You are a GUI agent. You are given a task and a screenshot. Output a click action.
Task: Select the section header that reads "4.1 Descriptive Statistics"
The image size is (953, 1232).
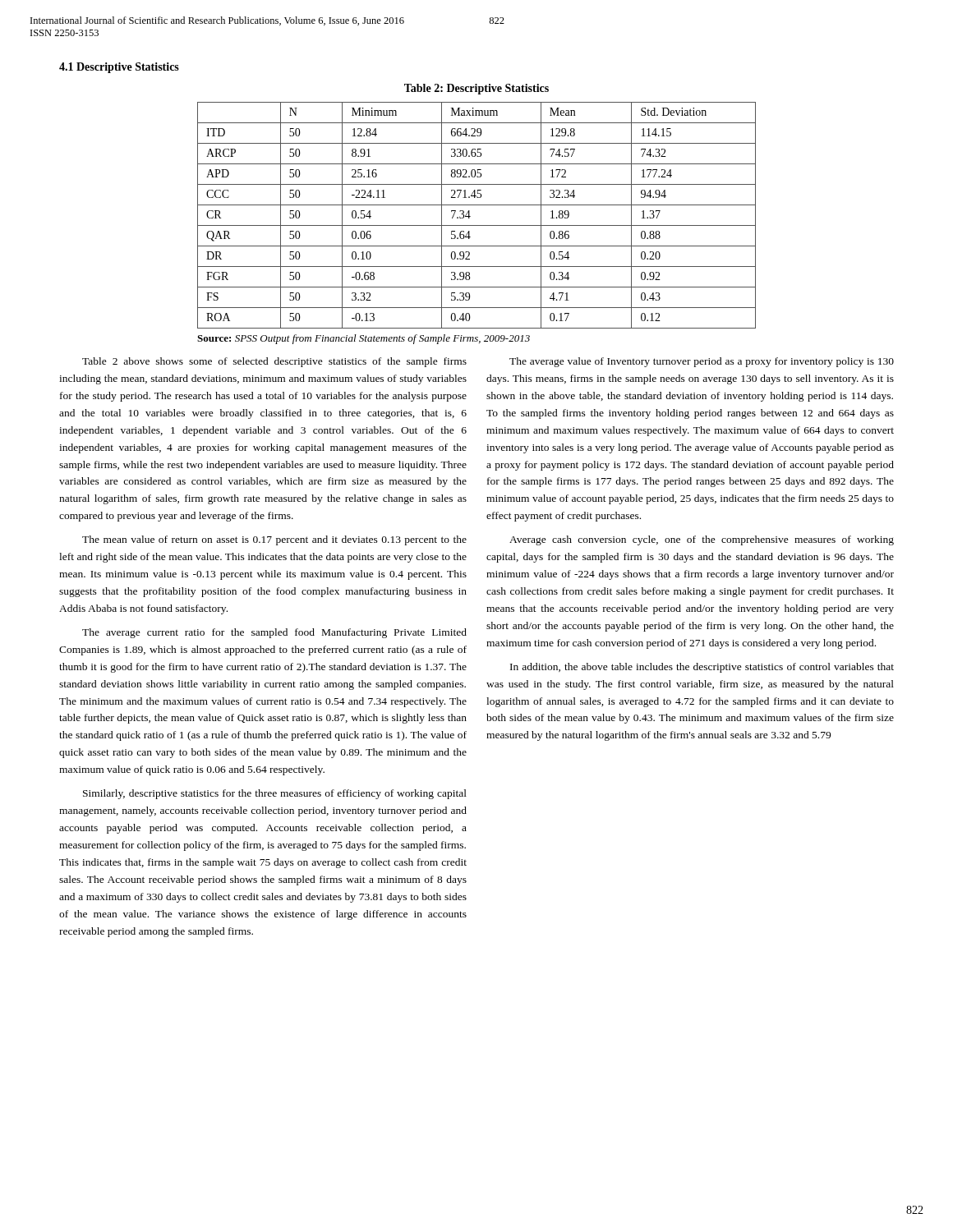click(119, 67)
